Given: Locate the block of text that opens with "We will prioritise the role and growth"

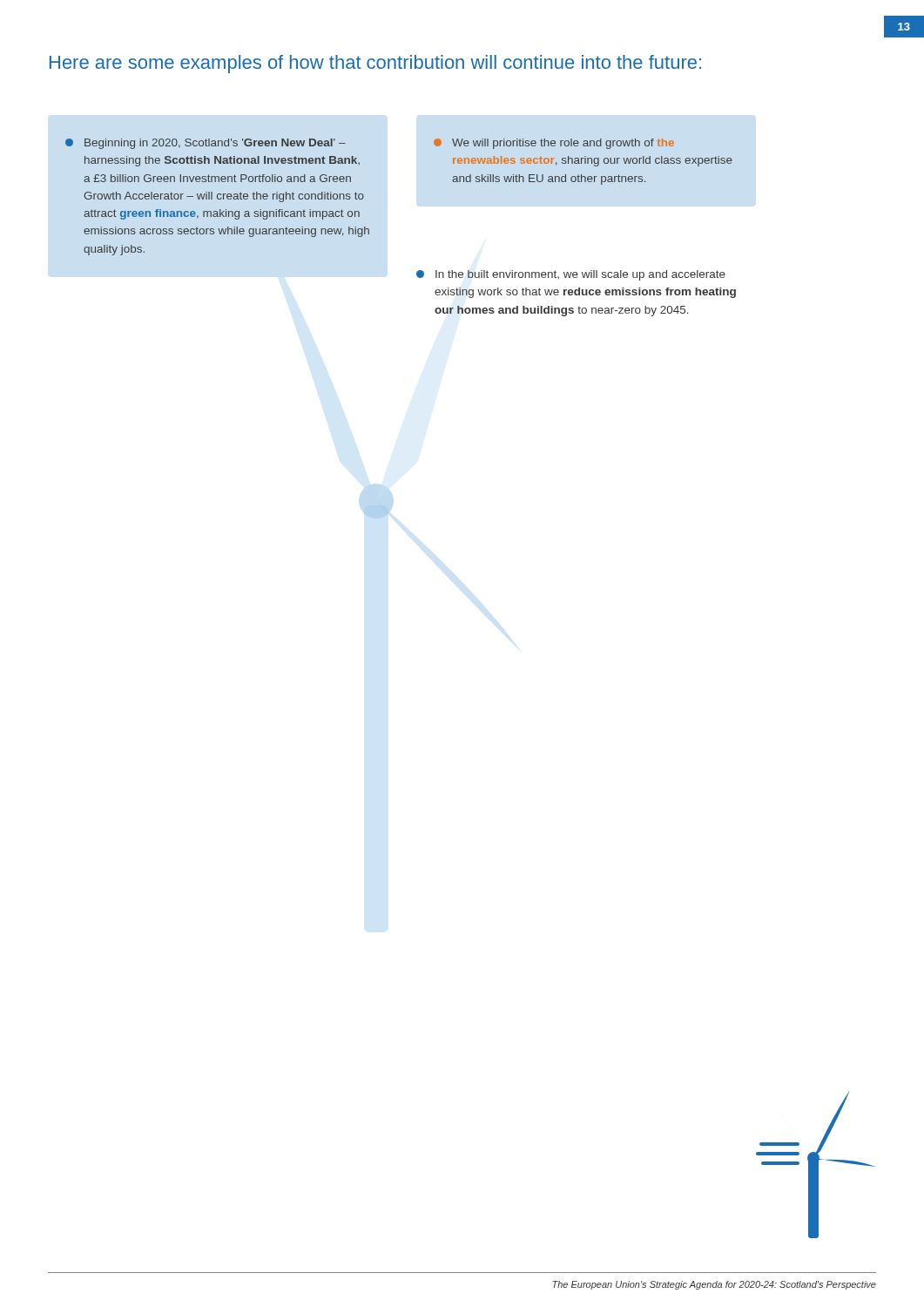Looking at the screenshot, I should 586,161.
